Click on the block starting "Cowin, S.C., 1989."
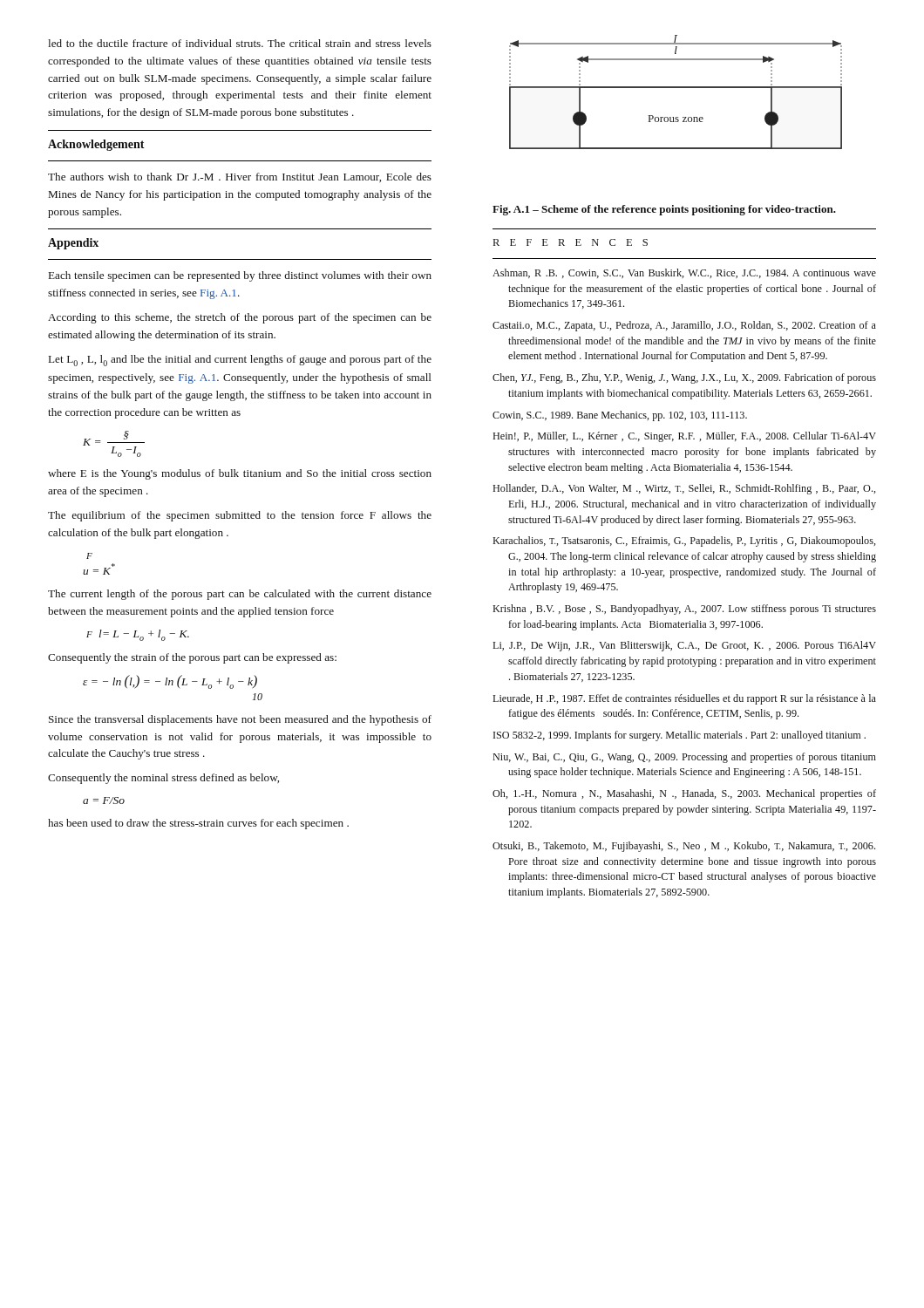 [x=620, y=415]
